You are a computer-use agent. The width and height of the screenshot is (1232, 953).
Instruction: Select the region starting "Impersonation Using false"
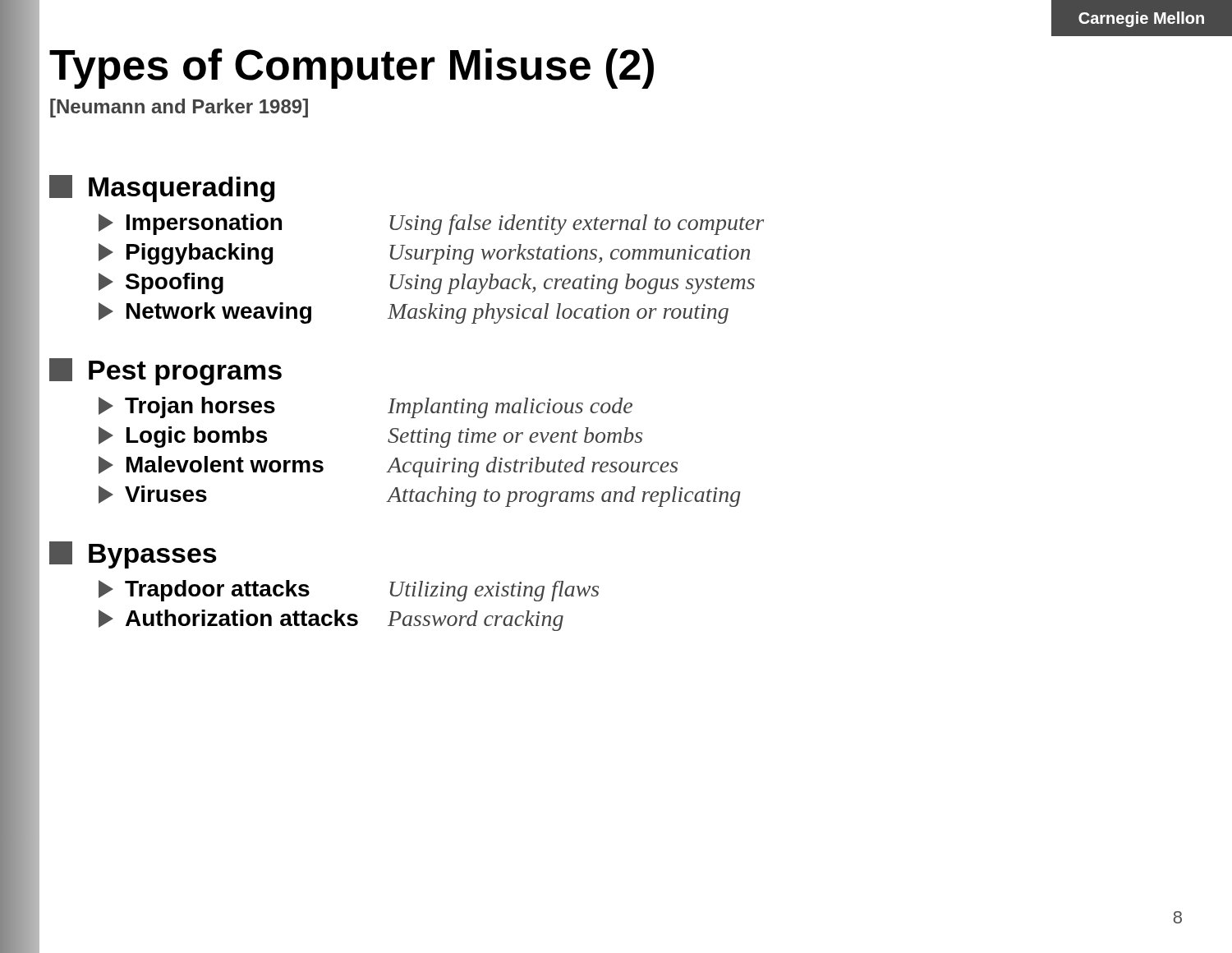click(x=624, y=222)
